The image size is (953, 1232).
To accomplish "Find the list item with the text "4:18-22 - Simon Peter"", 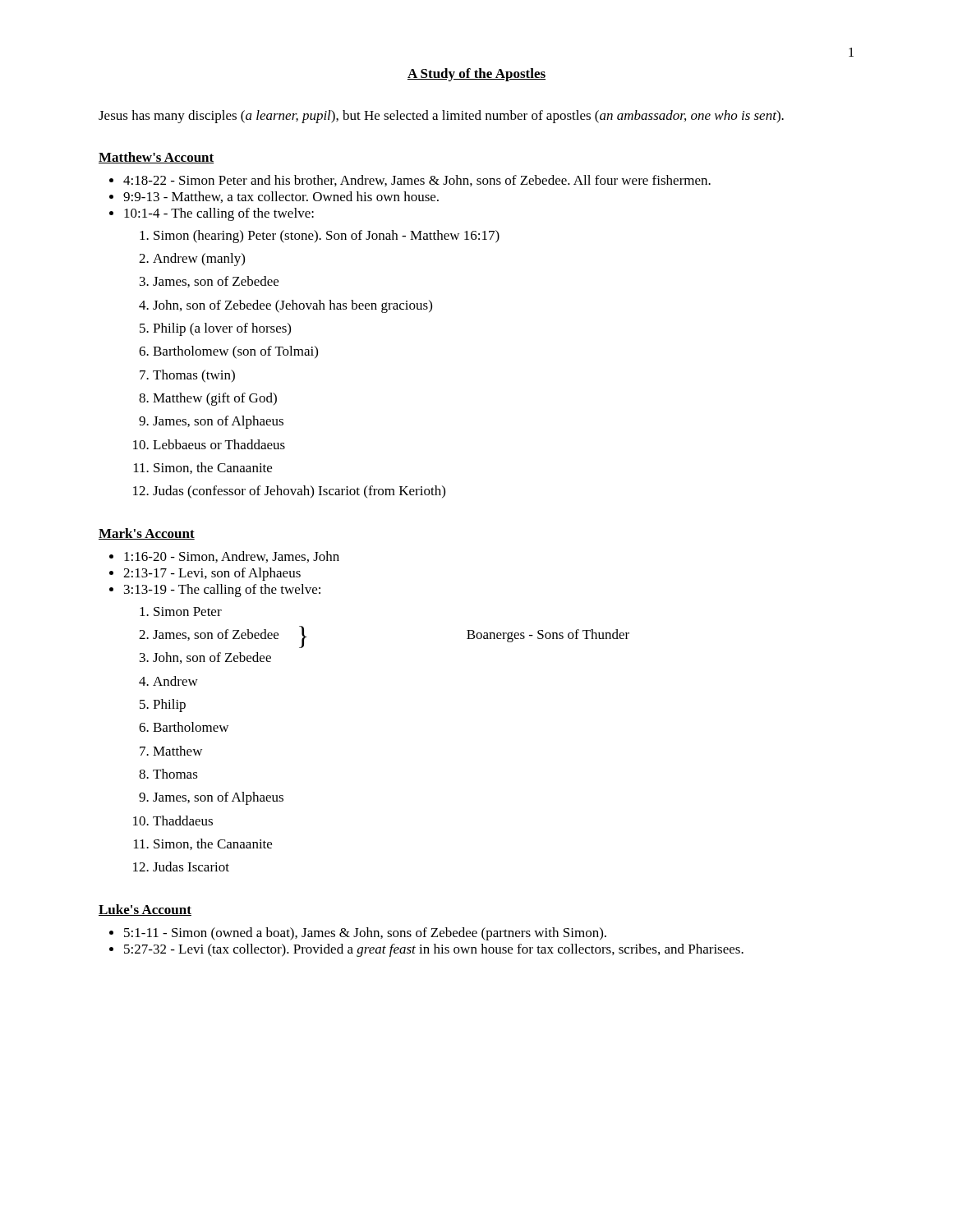I will pyautogui.click(x=489, y=180).
